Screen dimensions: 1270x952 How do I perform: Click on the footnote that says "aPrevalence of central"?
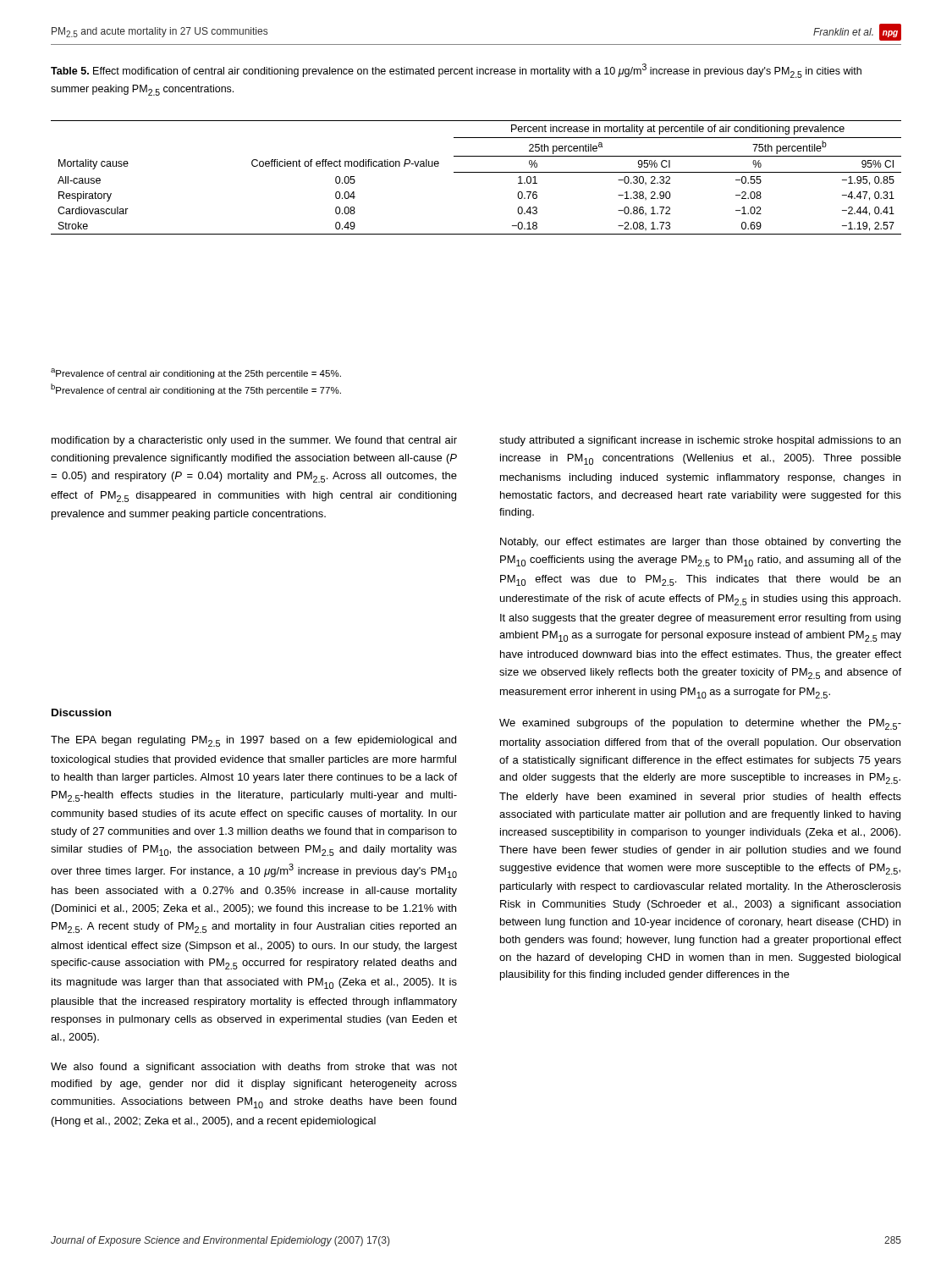click(x=196, y=372)
